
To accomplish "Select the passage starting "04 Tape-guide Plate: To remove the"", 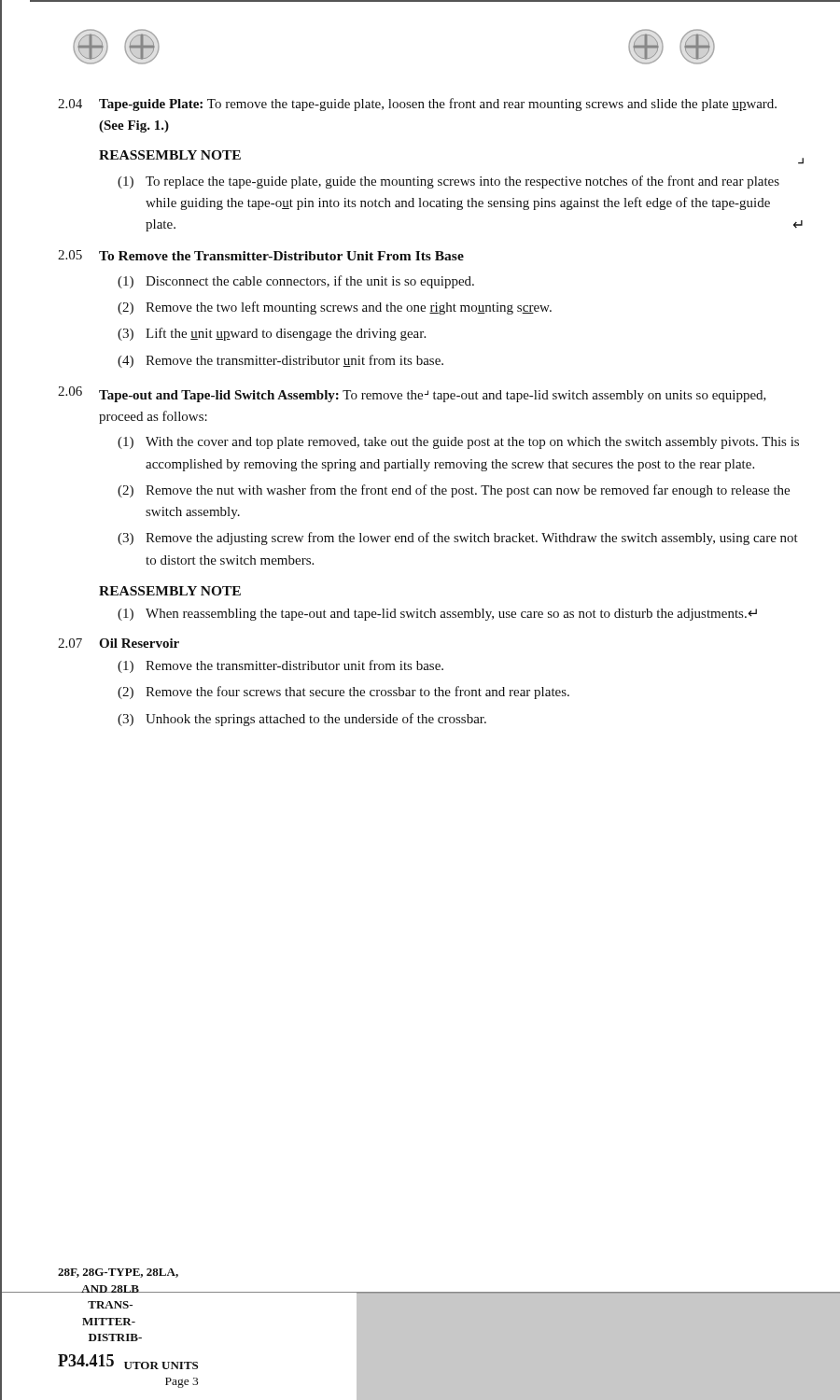I will click(x=431, y=115).
